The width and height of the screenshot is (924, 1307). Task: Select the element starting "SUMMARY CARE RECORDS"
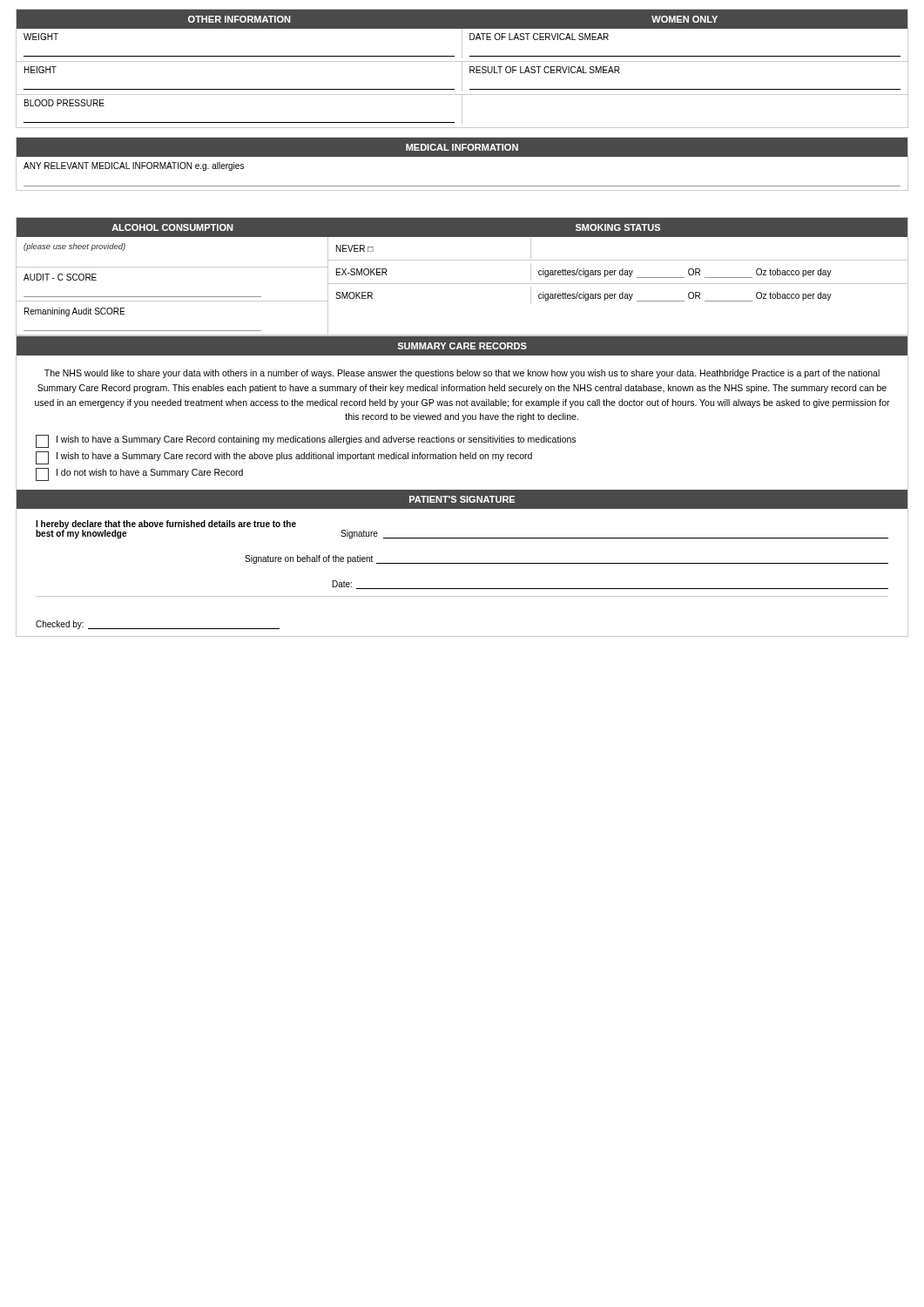(462, 346)
